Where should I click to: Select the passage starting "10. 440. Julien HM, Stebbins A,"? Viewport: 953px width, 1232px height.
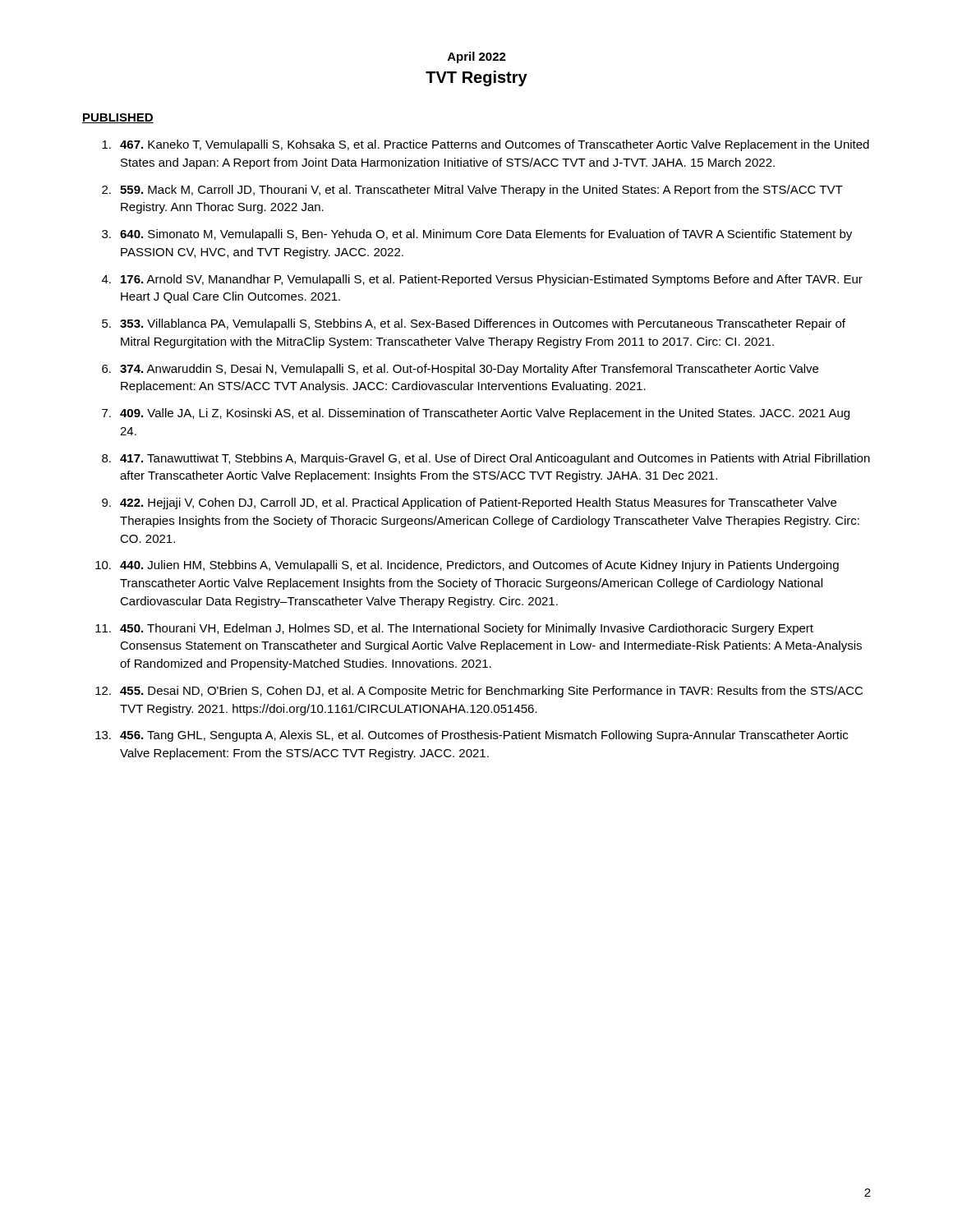(x=476, y=583)
